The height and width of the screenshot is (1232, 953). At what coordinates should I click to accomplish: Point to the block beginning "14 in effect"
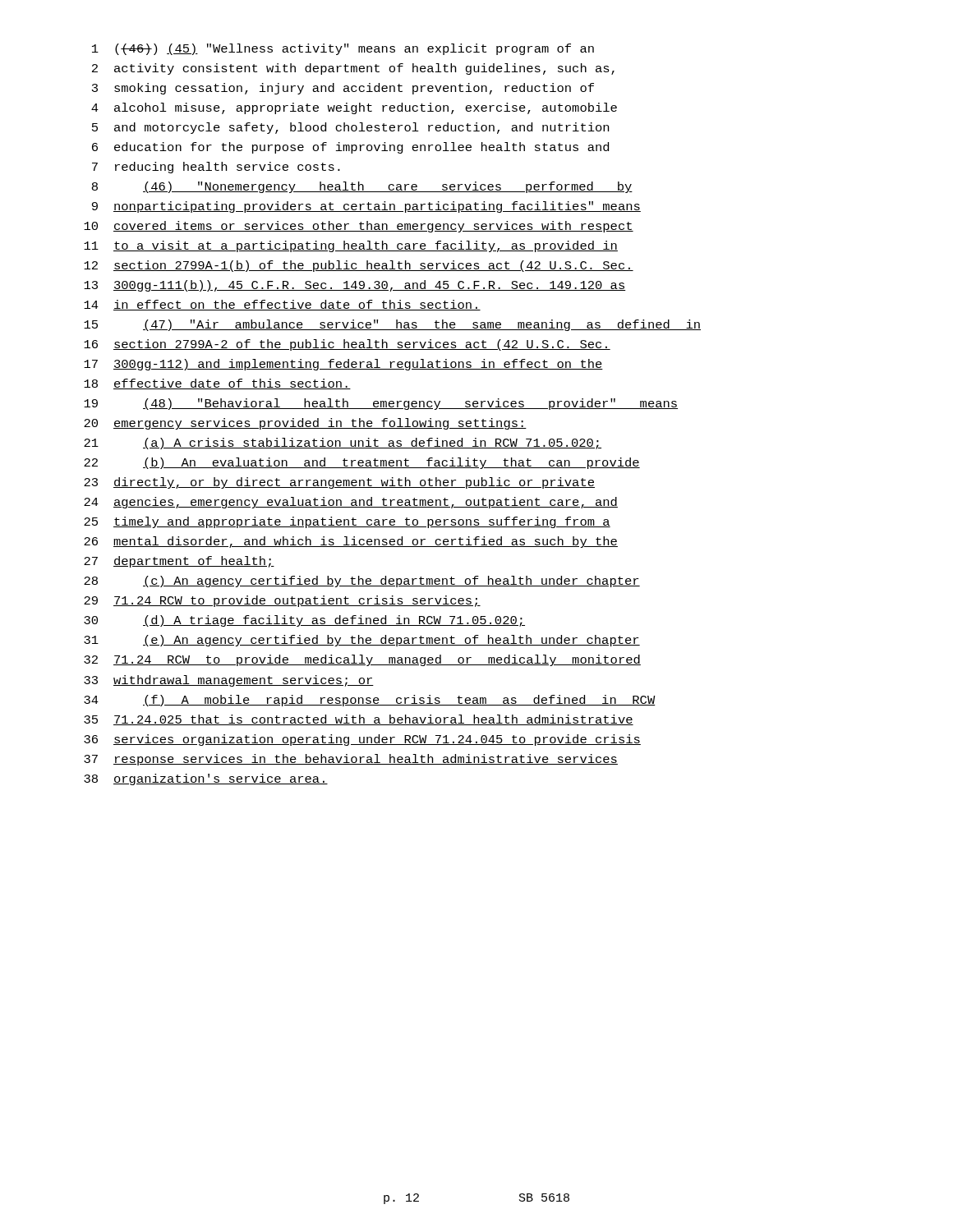(476, 306)
